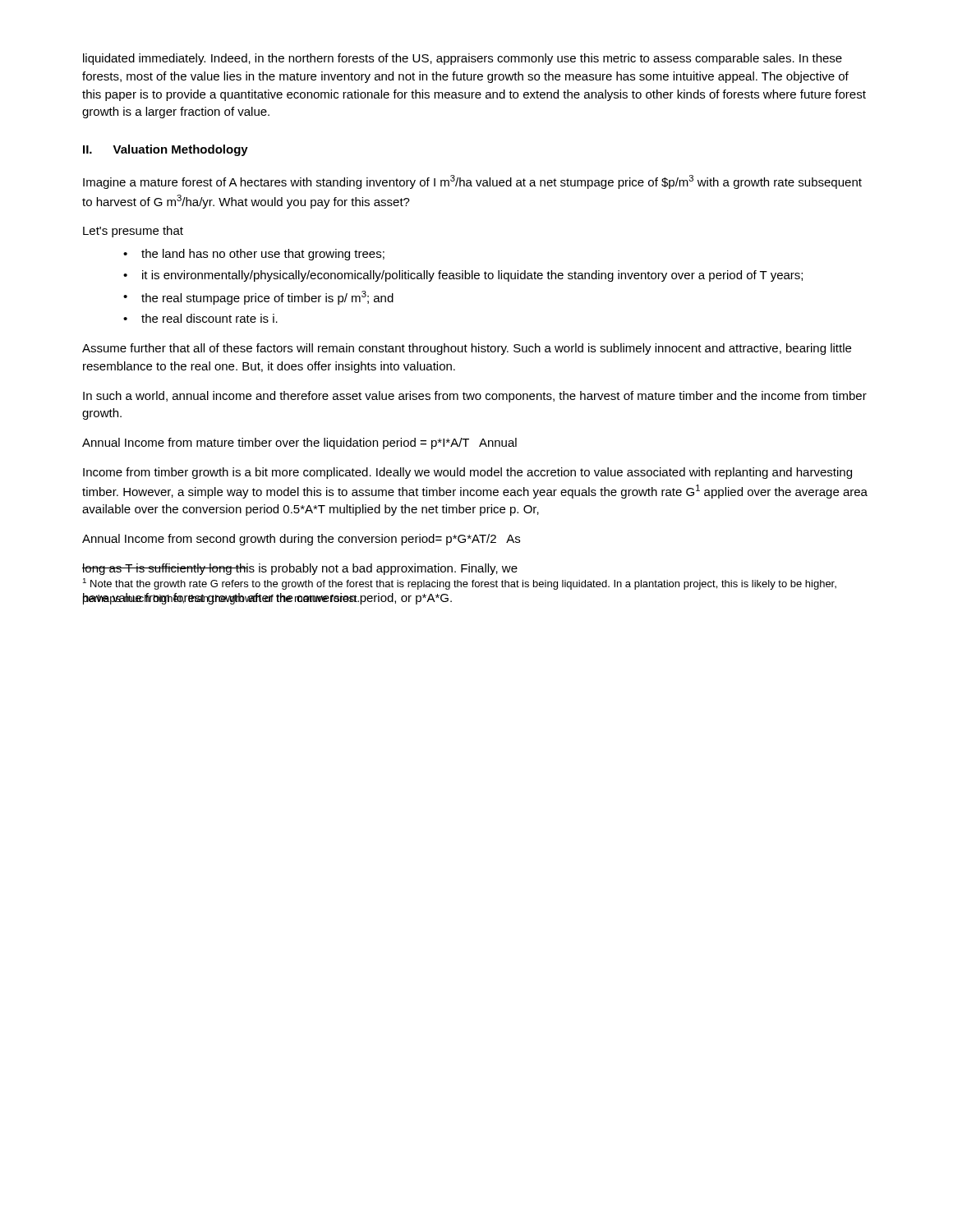The height and width of the screenshot is (1232, 953).
Task: Navigate to the block starting "• it is environmentally/physically/economically/politically"
Action: [464, 275]
